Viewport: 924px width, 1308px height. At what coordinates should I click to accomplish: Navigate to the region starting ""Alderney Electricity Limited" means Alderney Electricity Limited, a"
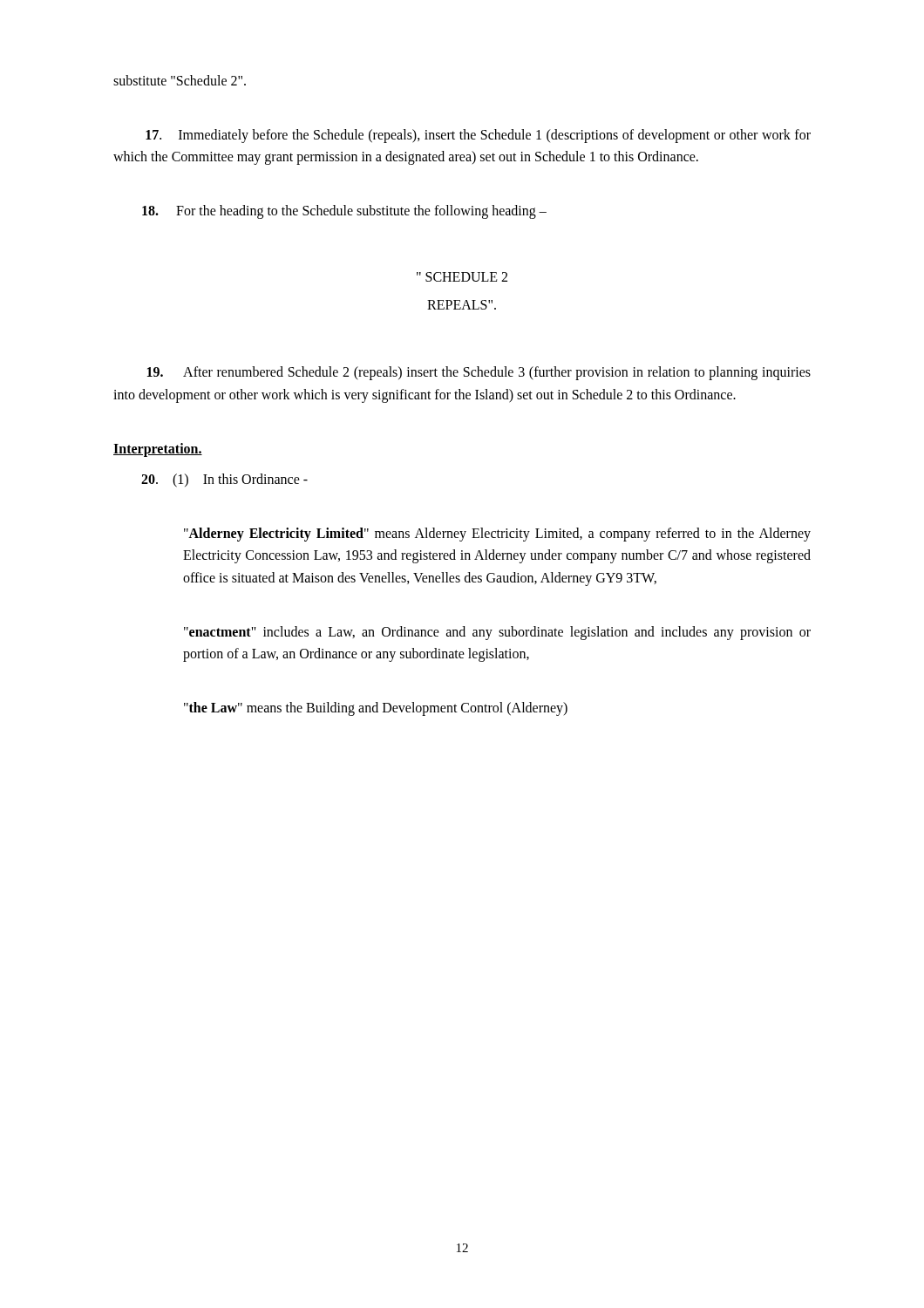point(497,555)
